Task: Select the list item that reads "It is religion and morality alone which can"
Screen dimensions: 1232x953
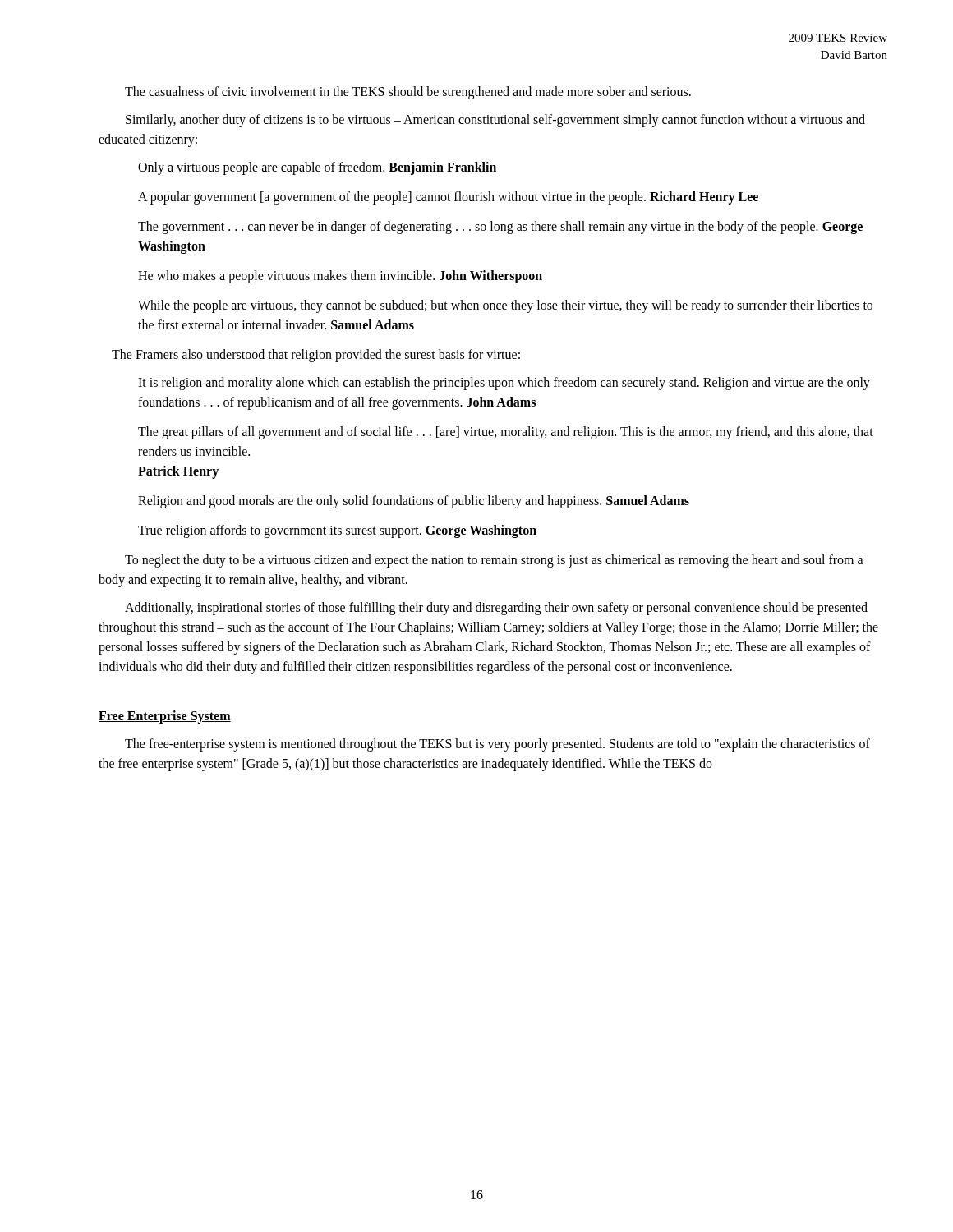Action: click(x=504, y=392)
